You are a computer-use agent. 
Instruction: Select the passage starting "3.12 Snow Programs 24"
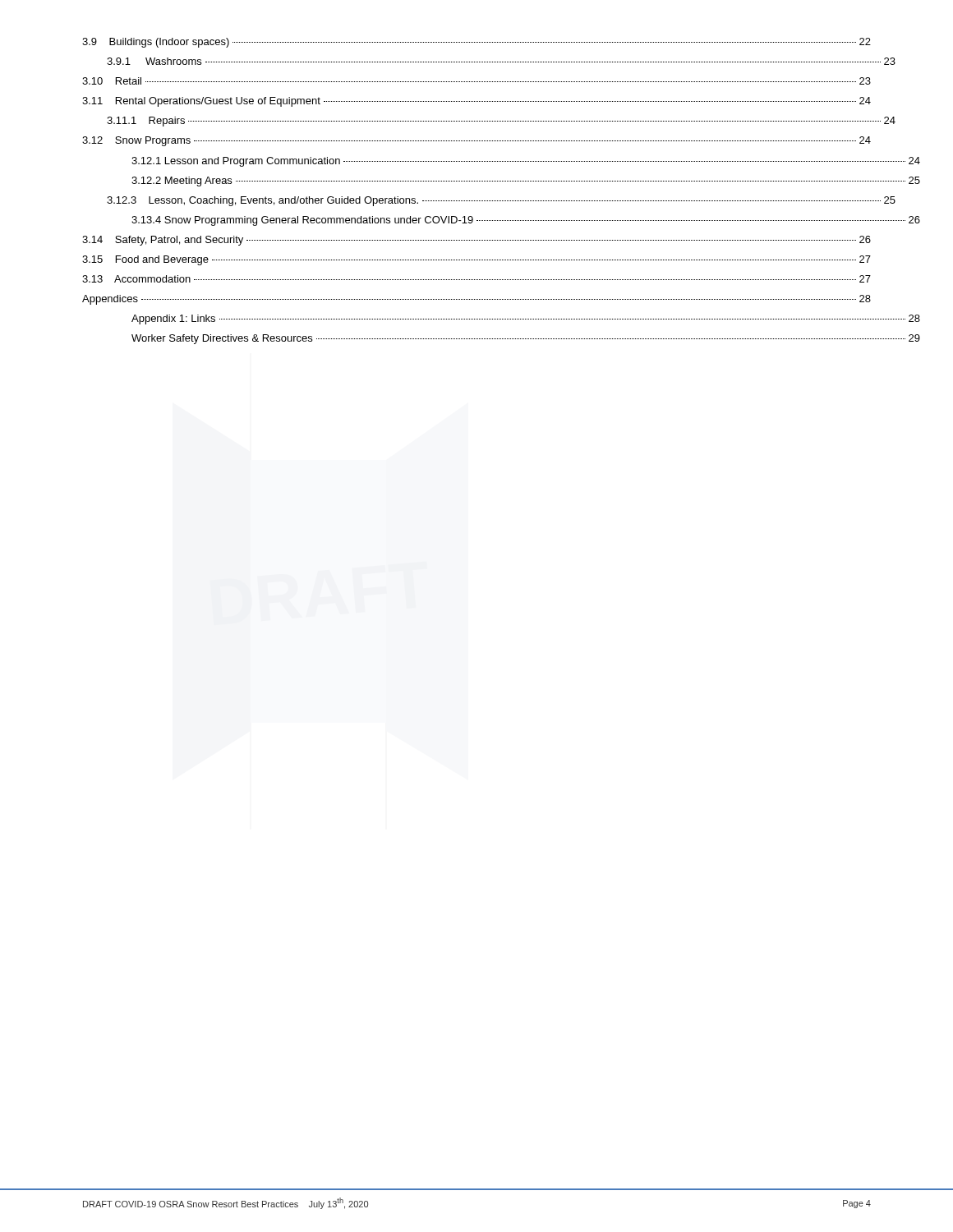coord(476,141)
